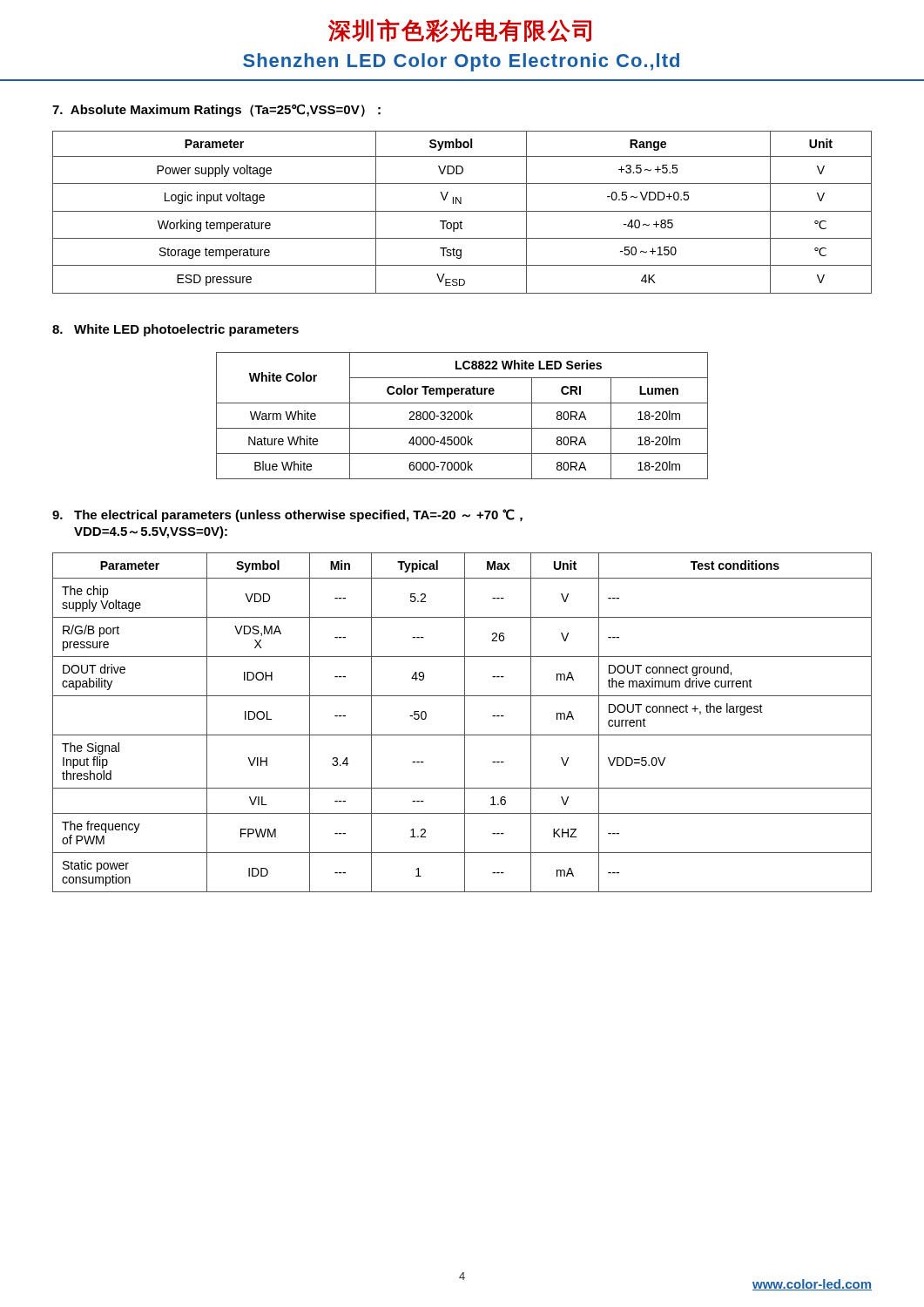Locate the text block starting "8. White LED photoelectric parameters"

[x=176, y=329]
